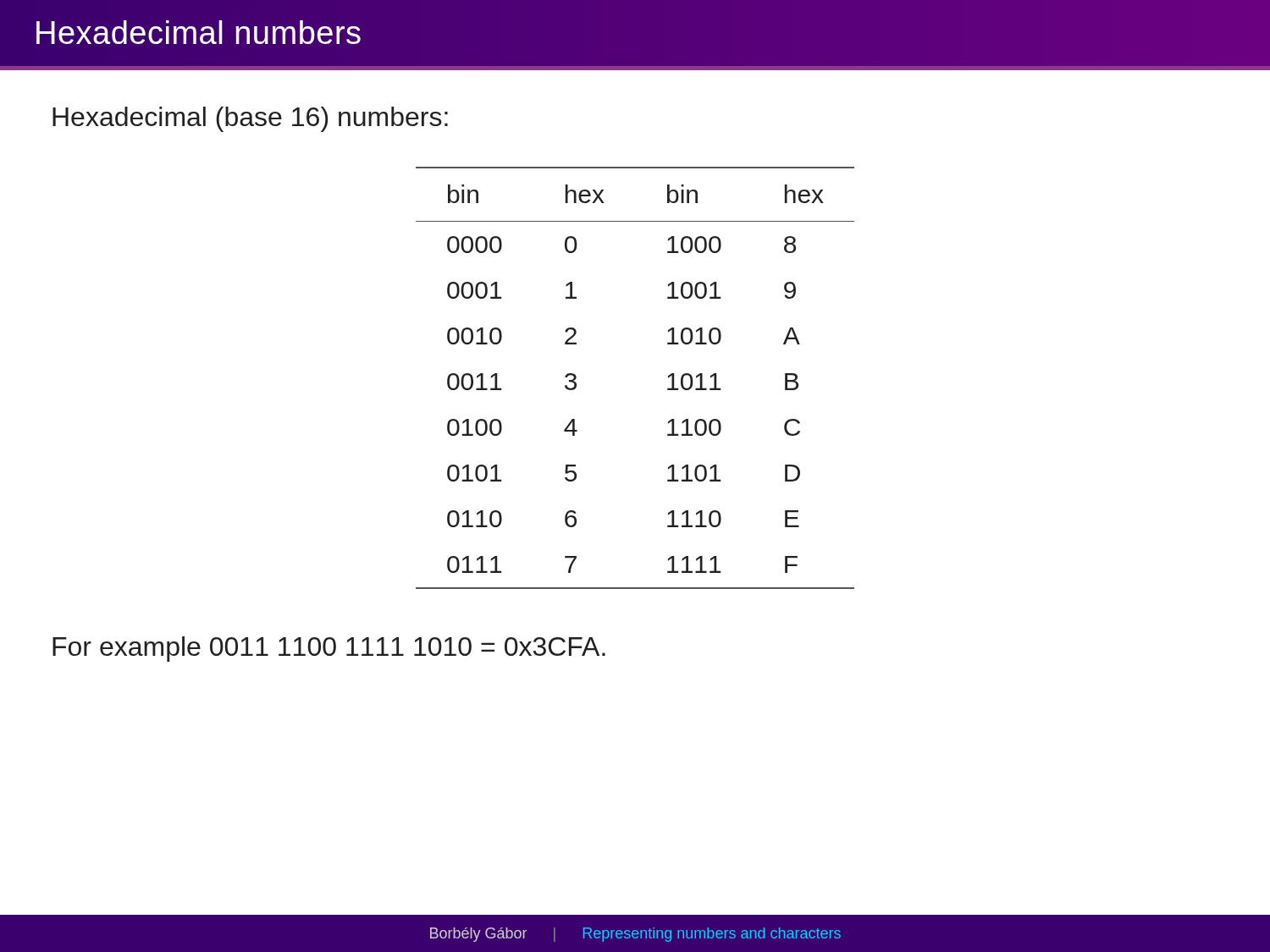Click on the table containing "0100"
The image size is (1270, 952).
635,378
